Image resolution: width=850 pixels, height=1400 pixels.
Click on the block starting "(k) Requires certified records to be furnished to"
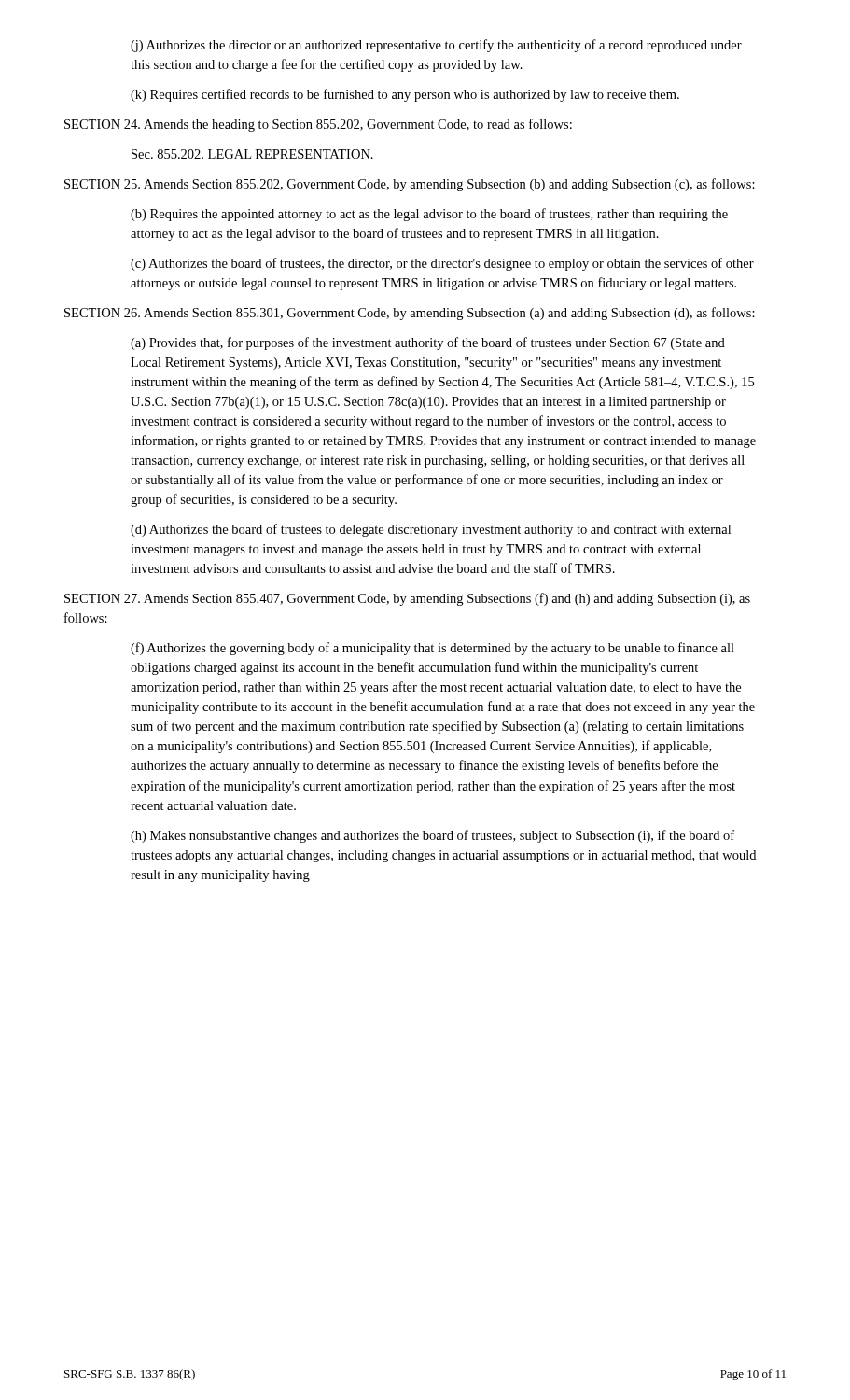click(x=405, y=94)
